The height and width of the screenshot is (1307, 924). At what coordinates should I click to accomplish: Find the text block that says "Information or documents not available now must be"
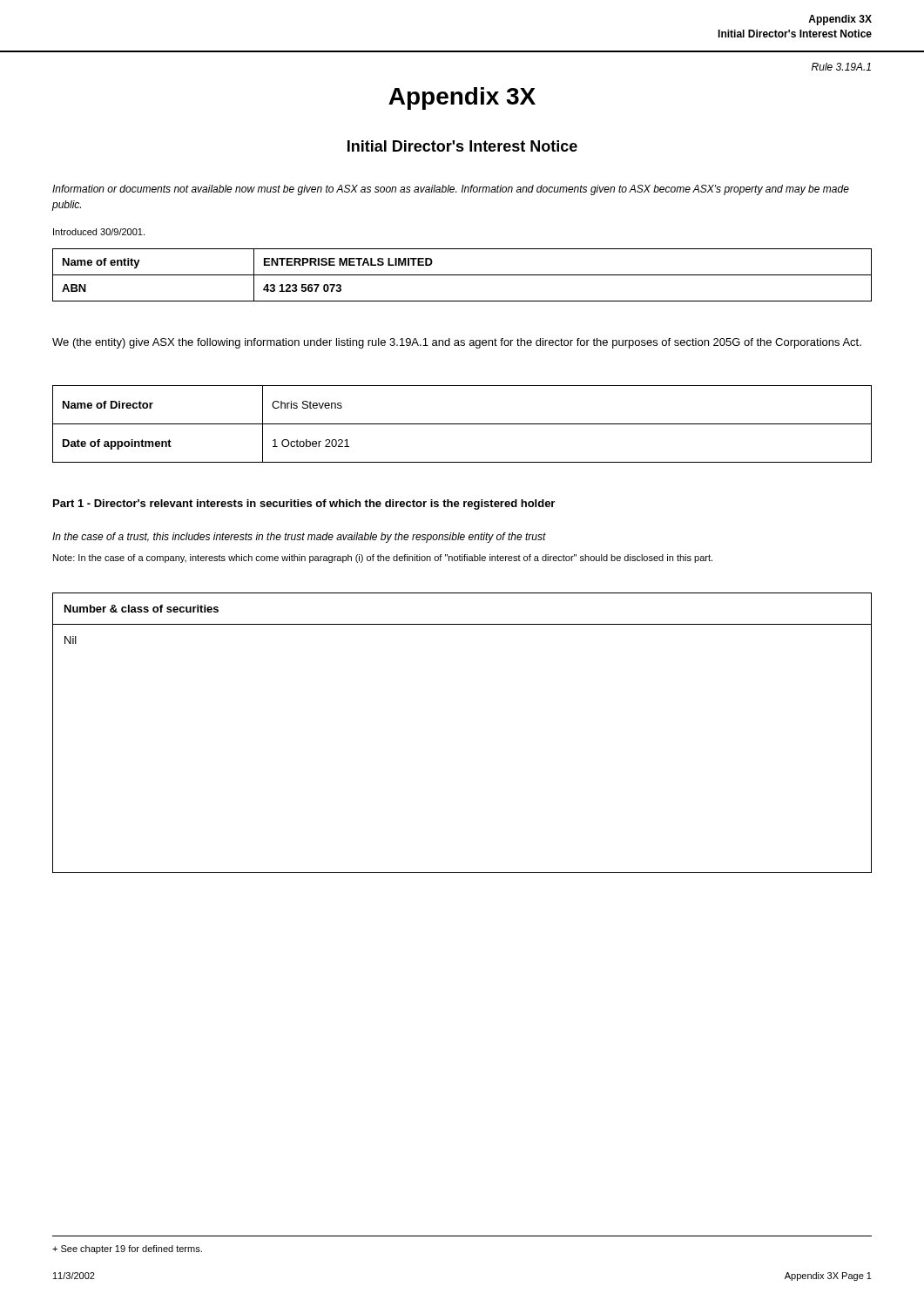(x=451, y=197)
